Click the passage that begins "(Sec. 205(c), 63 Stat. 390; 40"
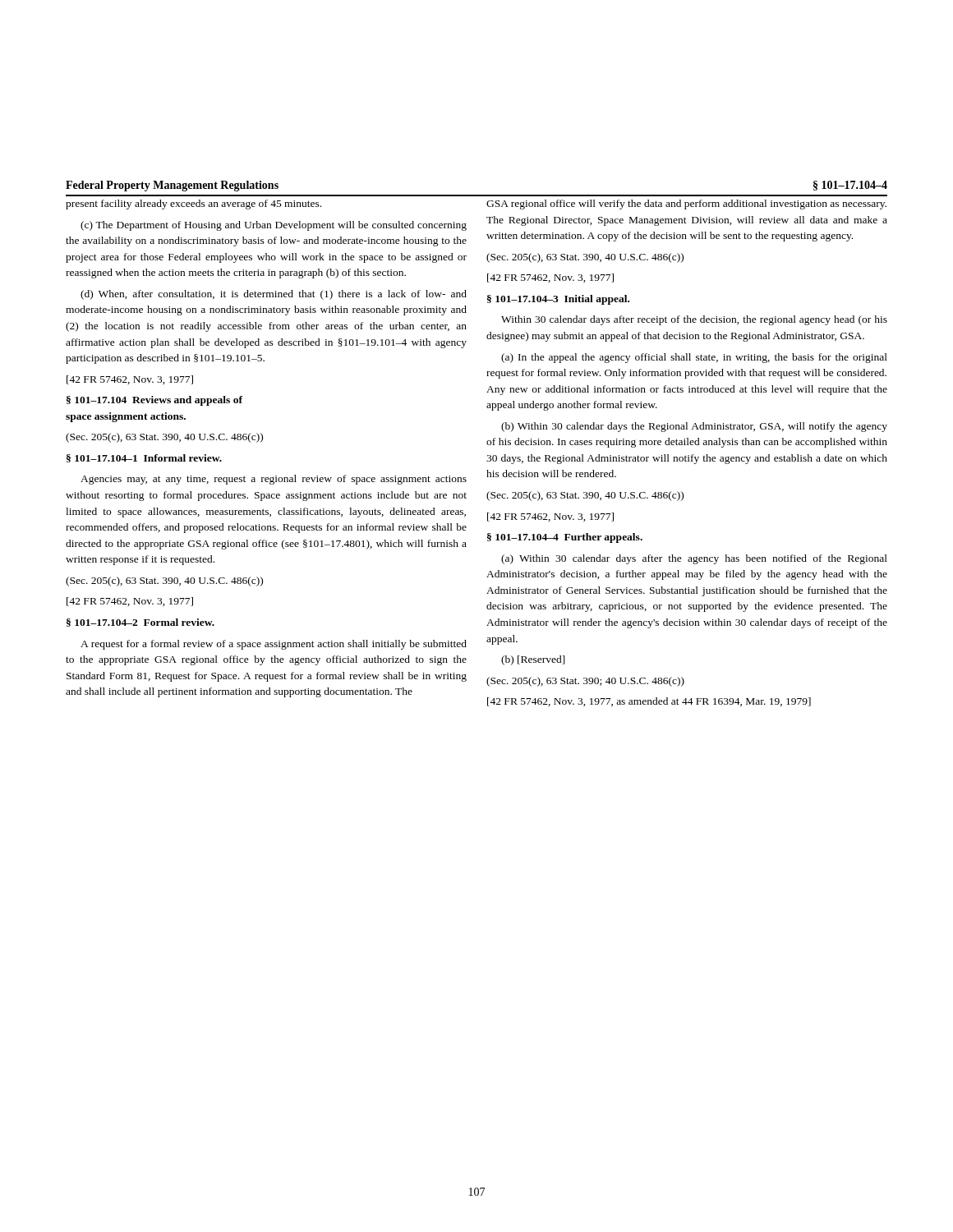The height and width of the screenshot is (1232, 953). pyautogui.click(x=687, y=680)
